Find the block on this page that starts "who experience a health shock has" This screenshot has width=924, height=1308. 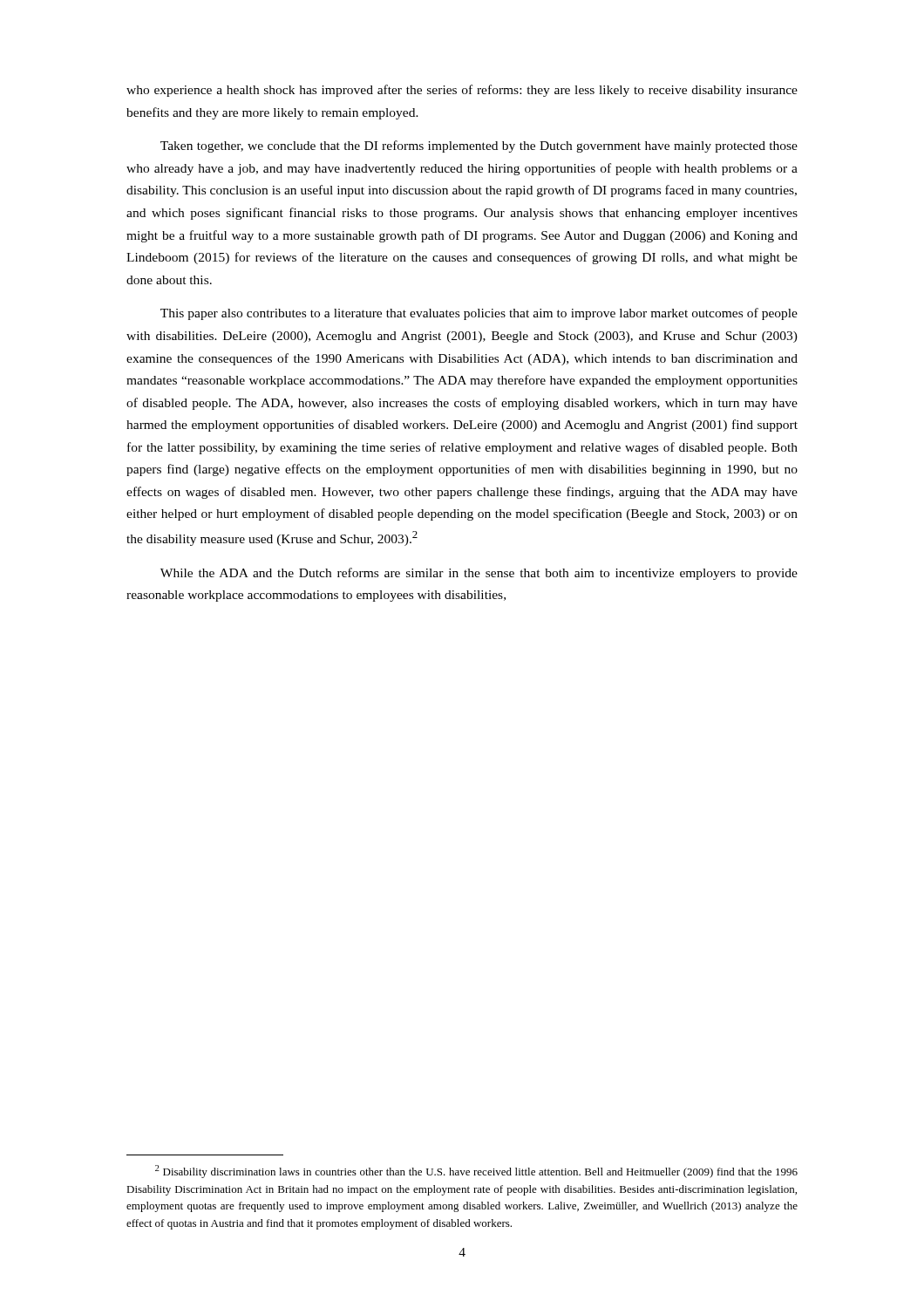[x=462, y=101]
